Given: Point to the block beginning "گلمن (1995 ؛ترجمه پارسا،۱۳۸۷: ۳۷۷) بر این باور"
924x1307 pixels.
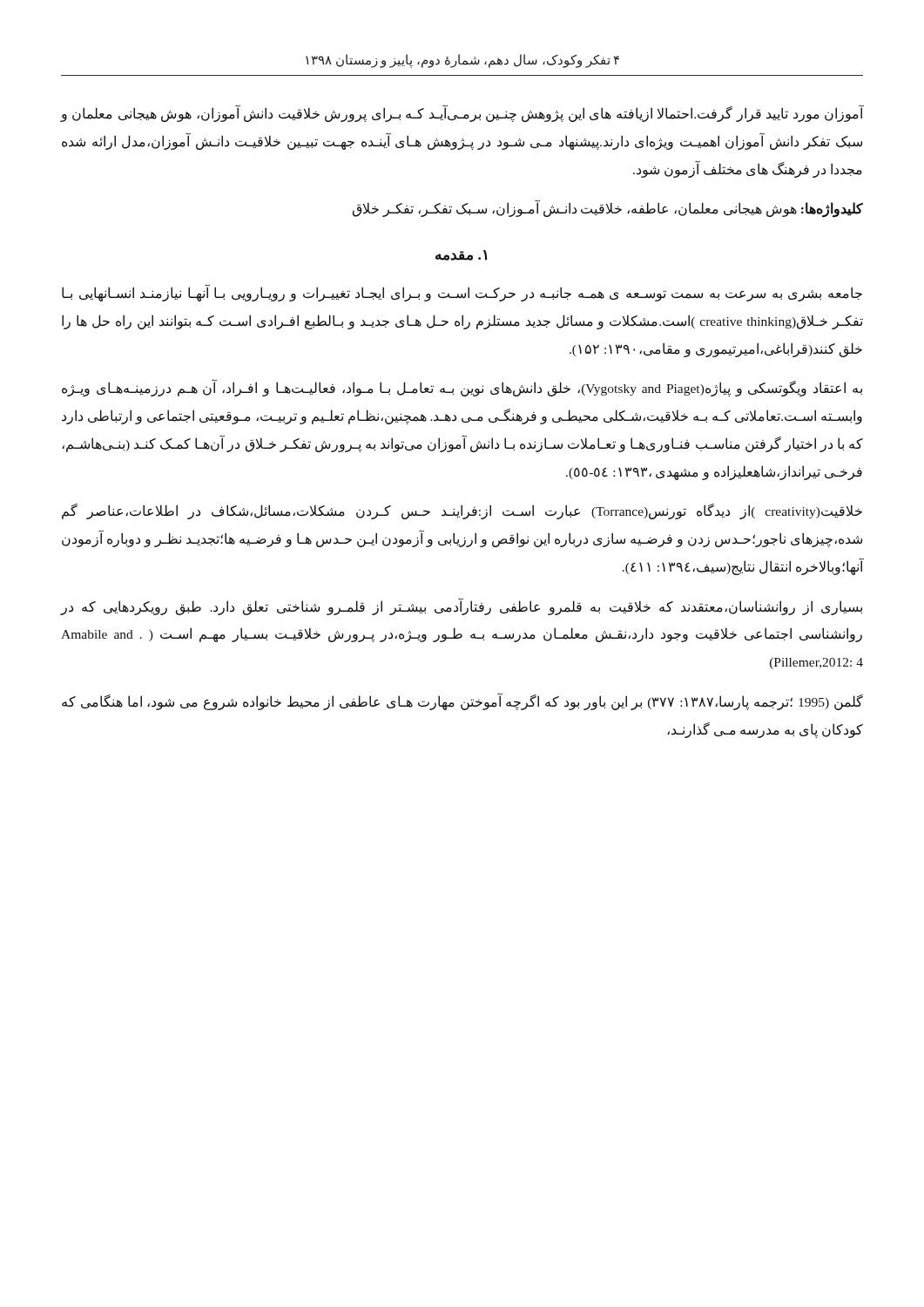Looking at the screenshot, I should point(462,716).
